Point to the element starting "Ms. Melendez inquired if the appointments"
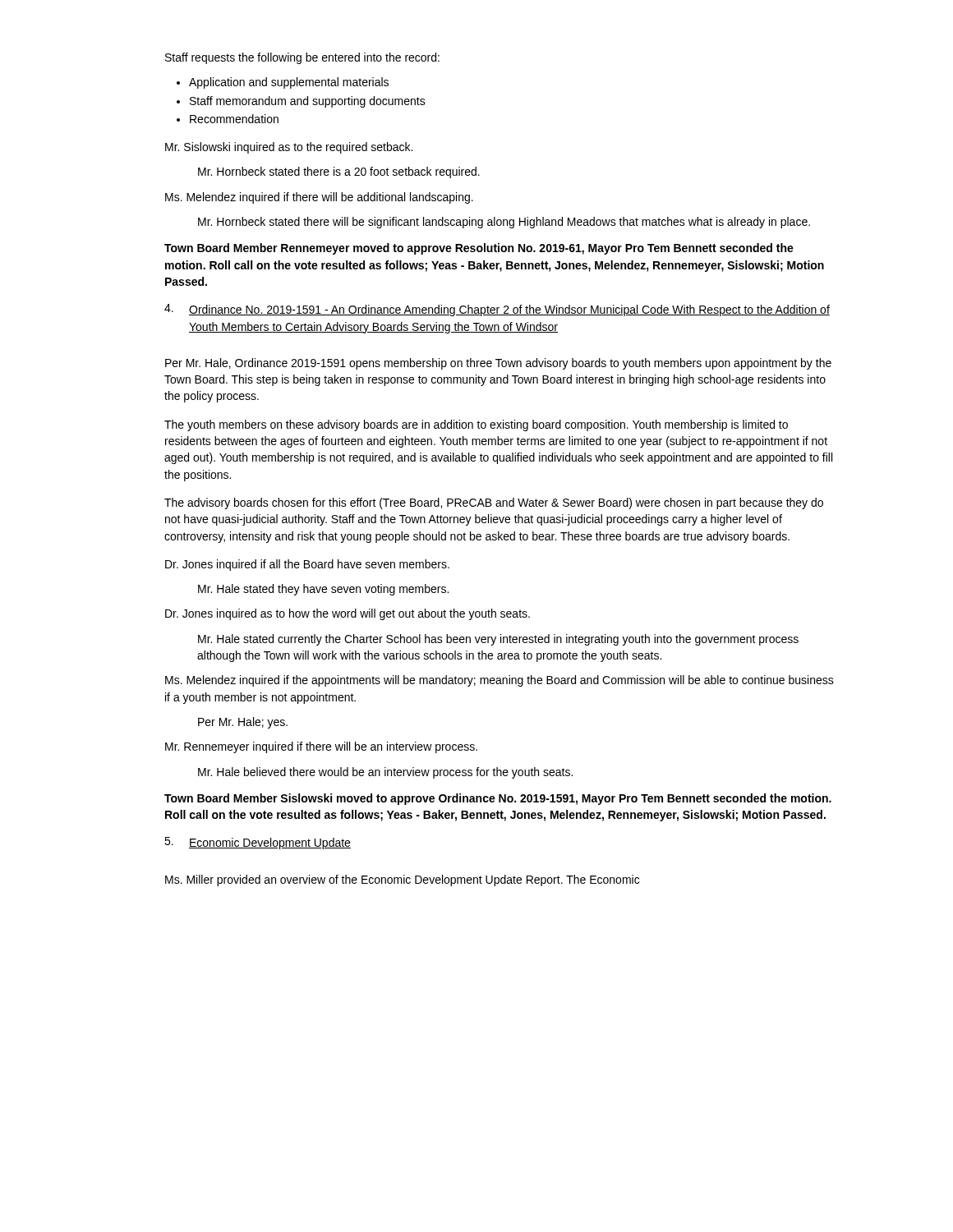The image size is (953, 1232). (500, 681)
